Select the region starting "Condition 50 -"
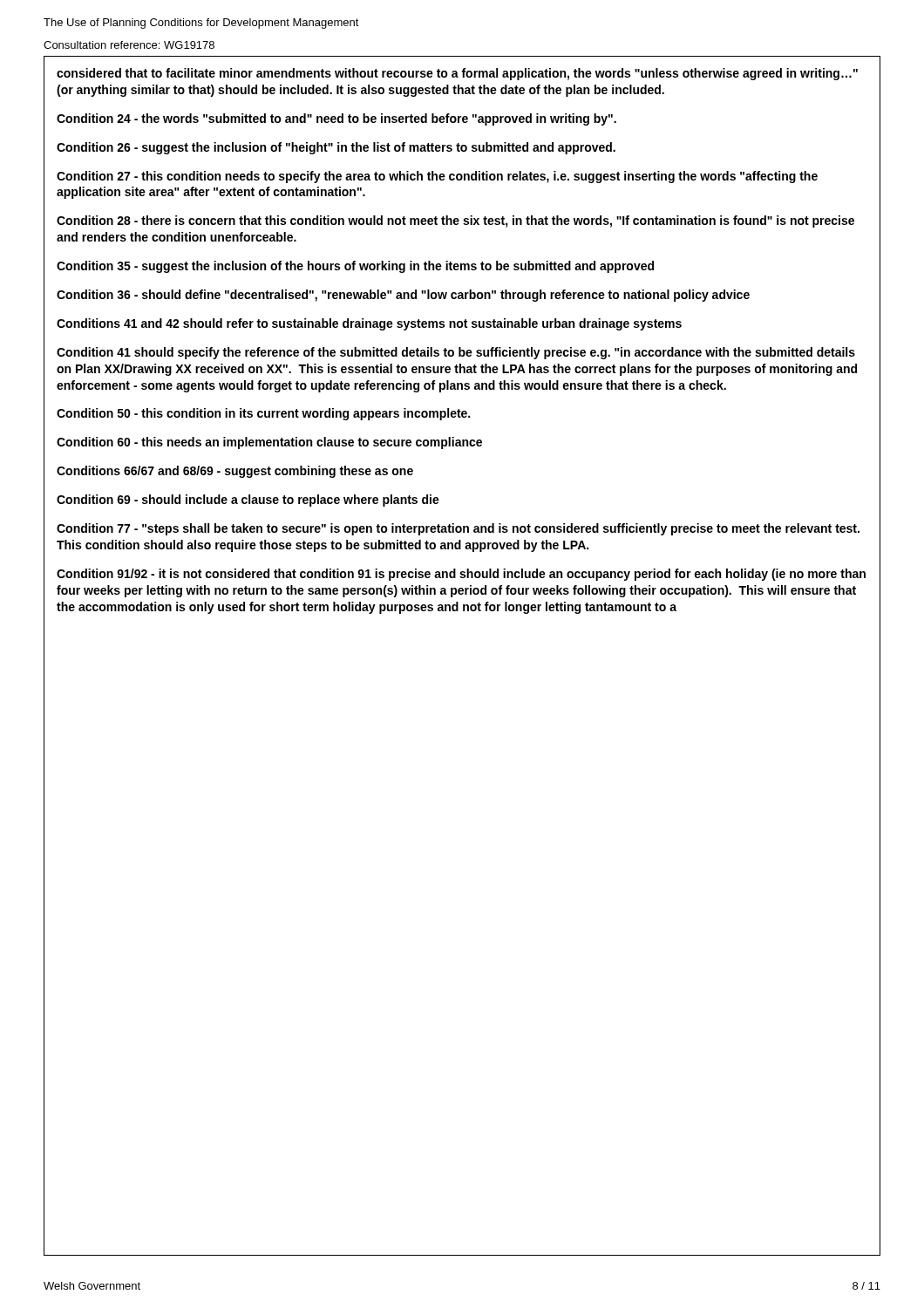The width and height of the screenshot is (924, 1308). tap(264, 414)
